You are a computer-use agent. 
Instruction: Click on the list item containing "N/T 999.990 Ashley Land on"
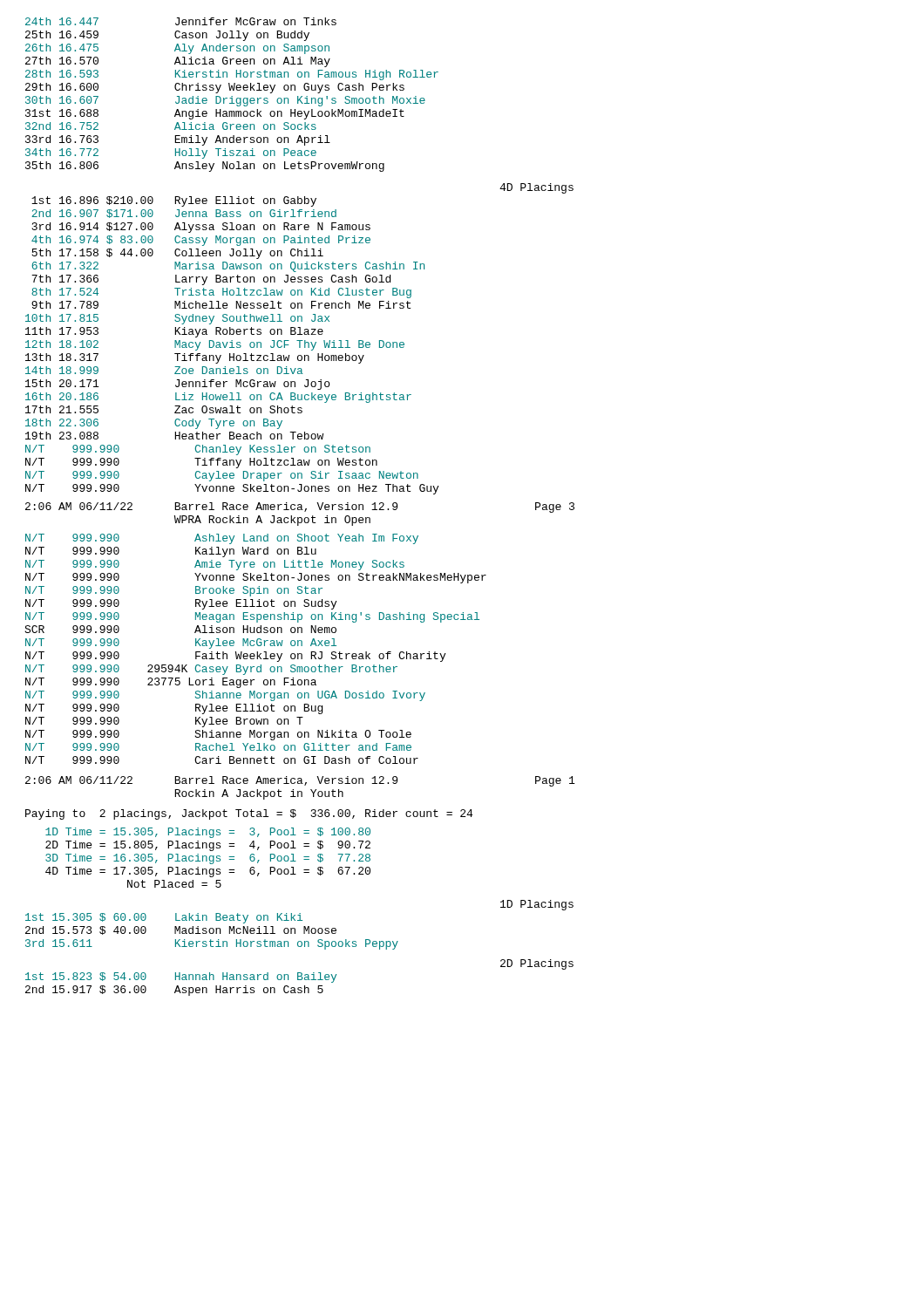click(x=222, y=539)
